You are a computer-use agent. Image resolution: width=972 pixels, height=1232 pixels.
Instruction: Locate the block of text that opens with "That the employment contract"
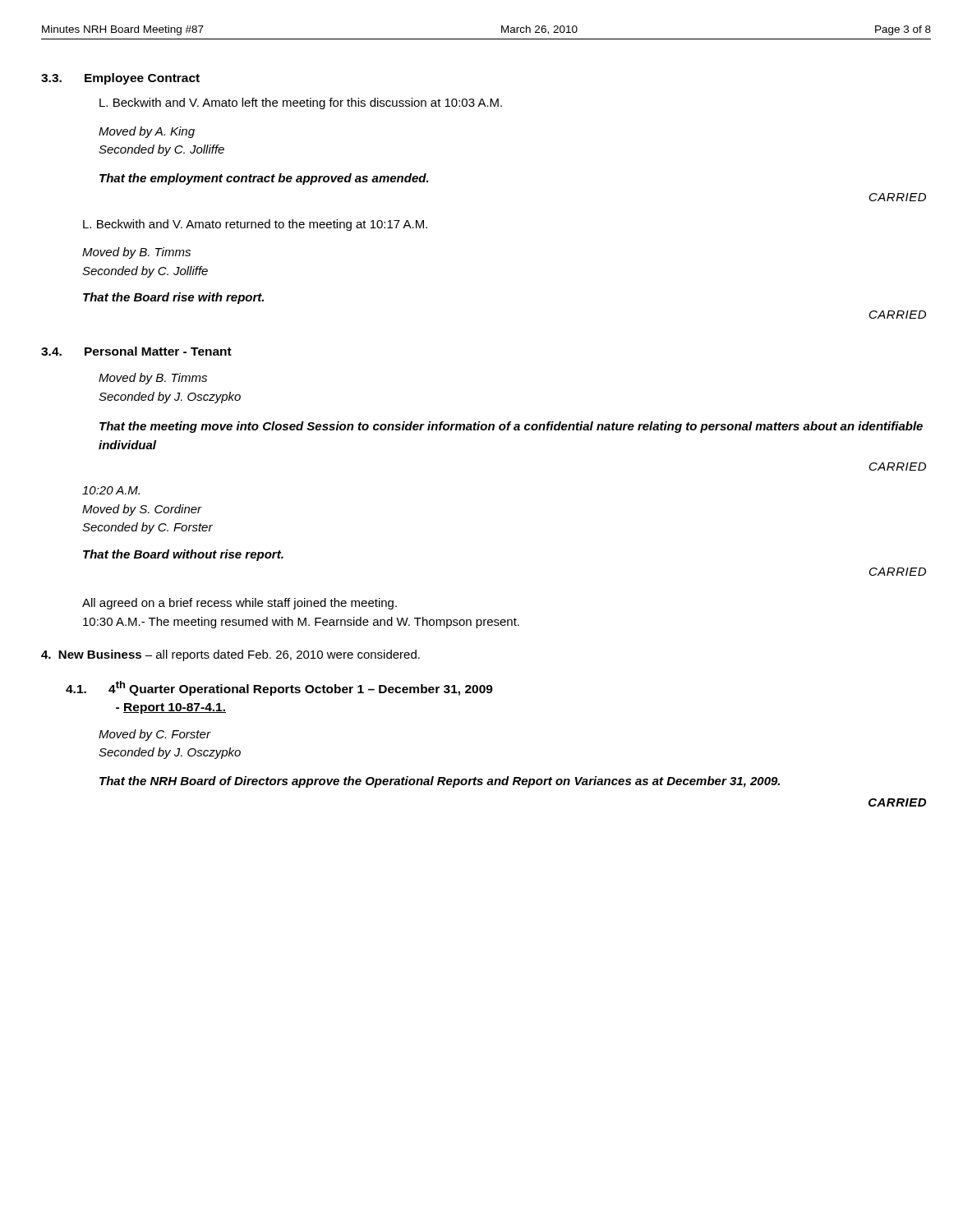[264, 177]
